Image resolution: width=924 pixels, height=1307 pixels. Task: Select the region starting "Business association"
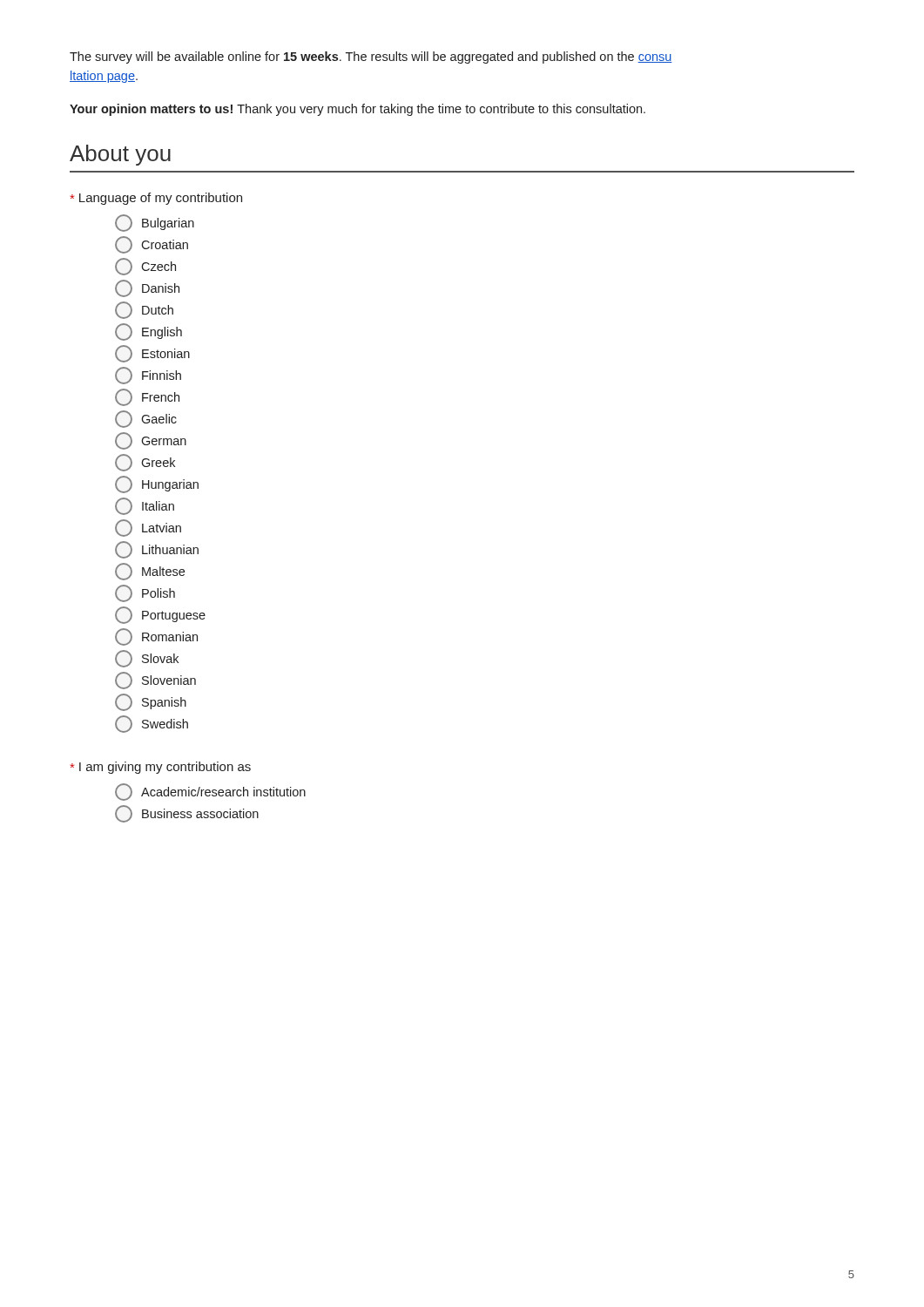(x=187, y=813)
